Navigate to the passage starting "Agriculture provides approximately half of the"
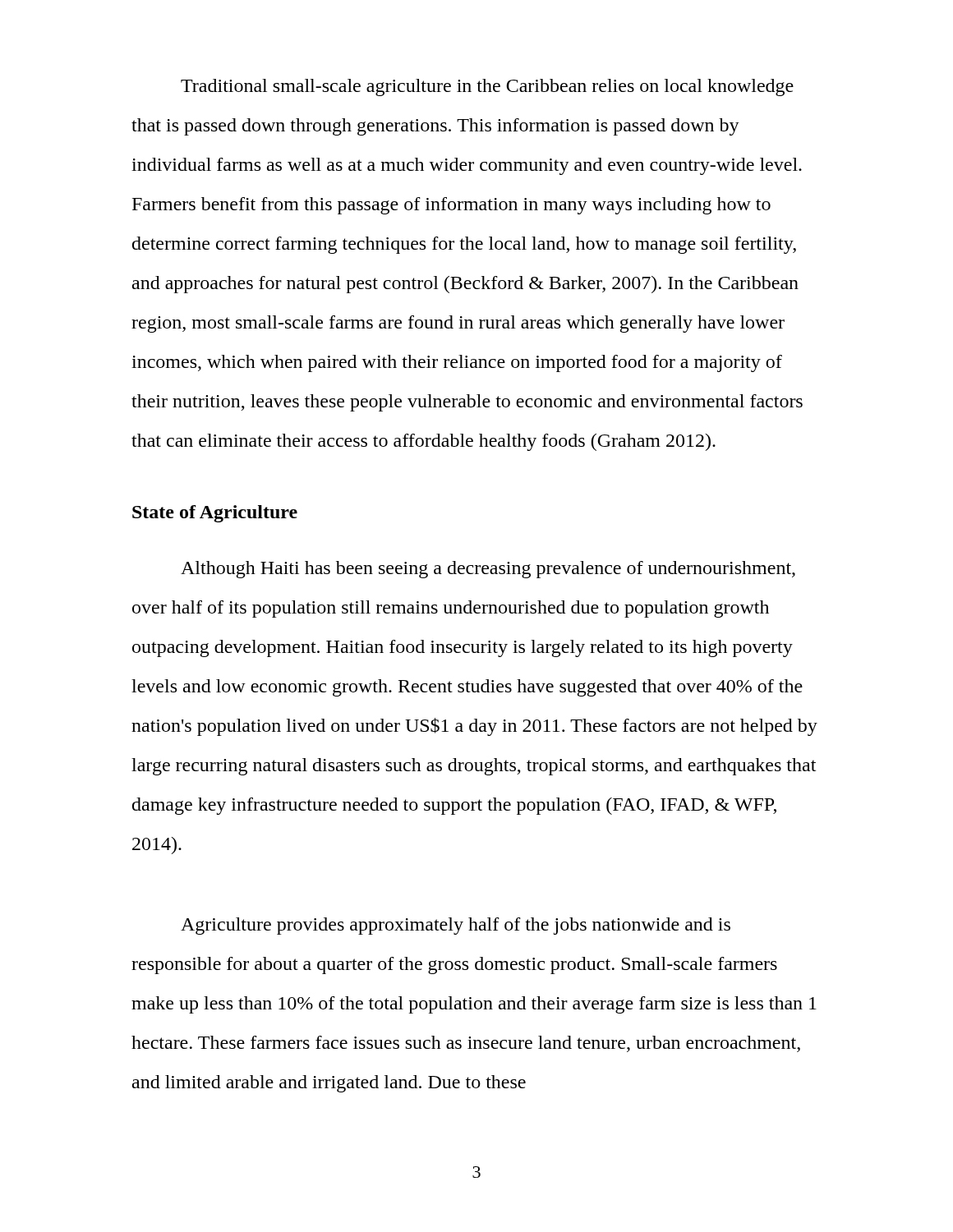Viewport: 953px width, 1232px height. [x=474, y=1003]
